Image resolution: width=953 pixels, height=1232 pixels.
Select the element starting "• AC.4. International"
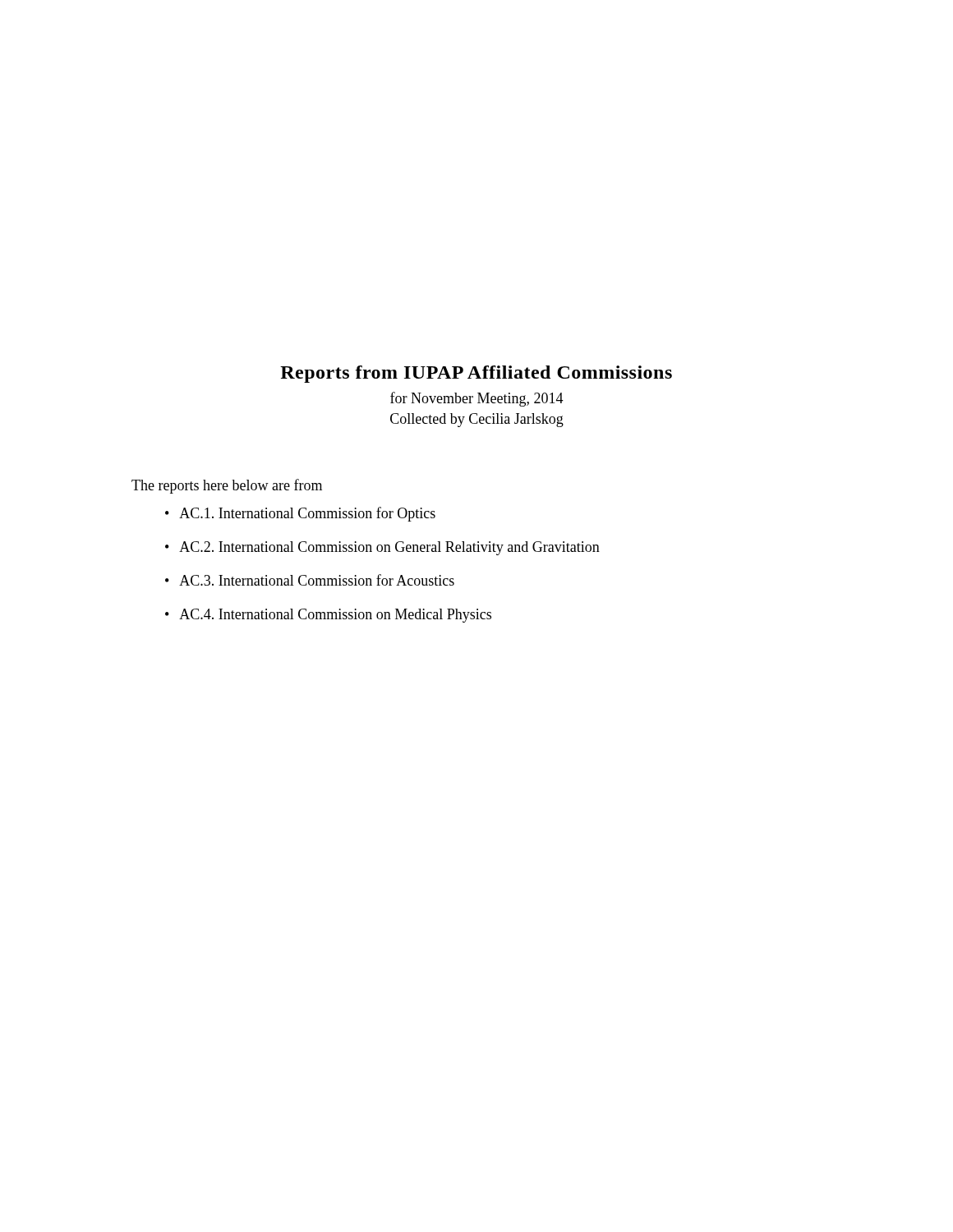pos(328,615)
